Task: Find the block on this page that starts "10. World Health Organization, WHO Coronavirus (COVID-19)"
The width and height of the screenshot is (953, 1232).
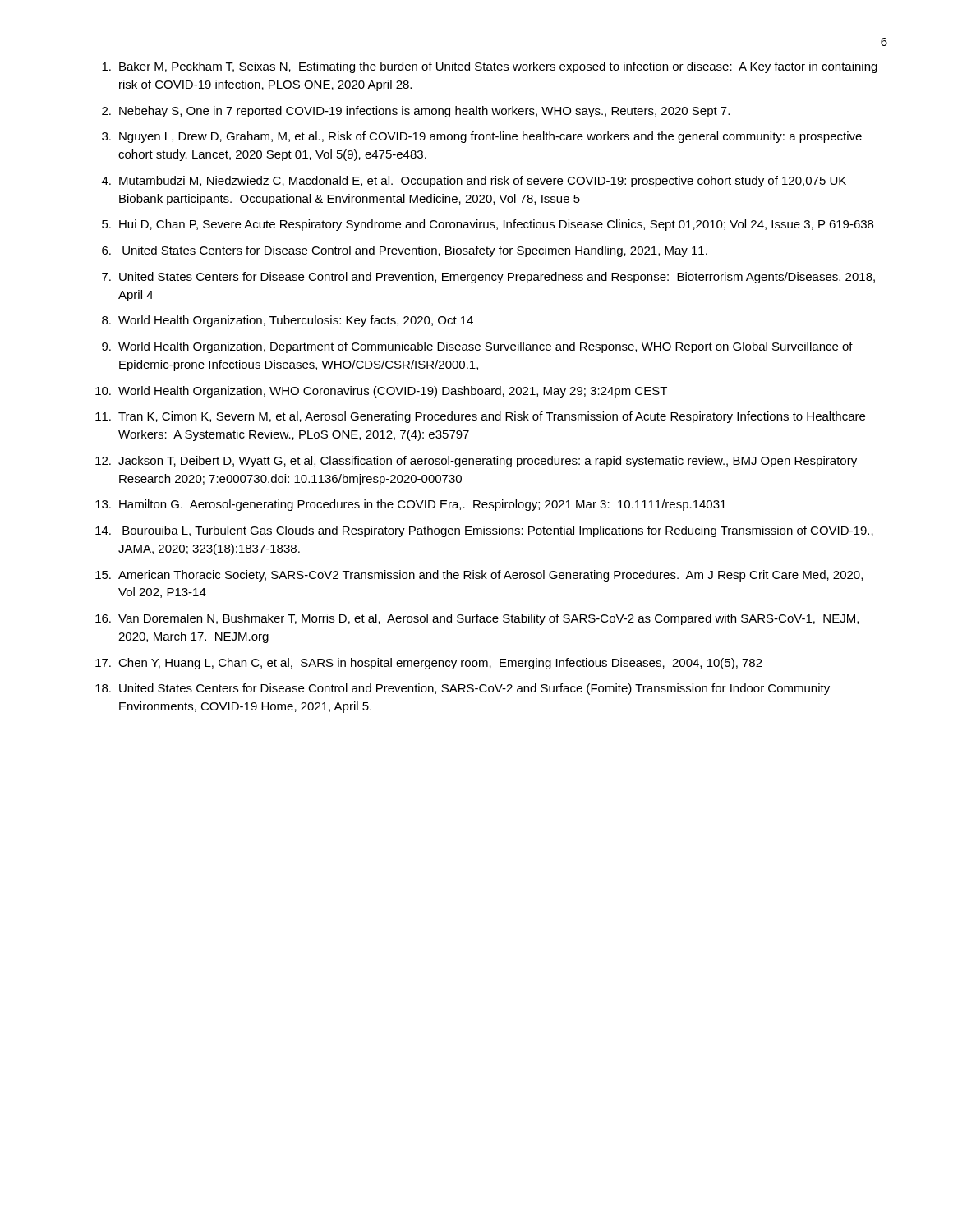Action: pos(481,390)
